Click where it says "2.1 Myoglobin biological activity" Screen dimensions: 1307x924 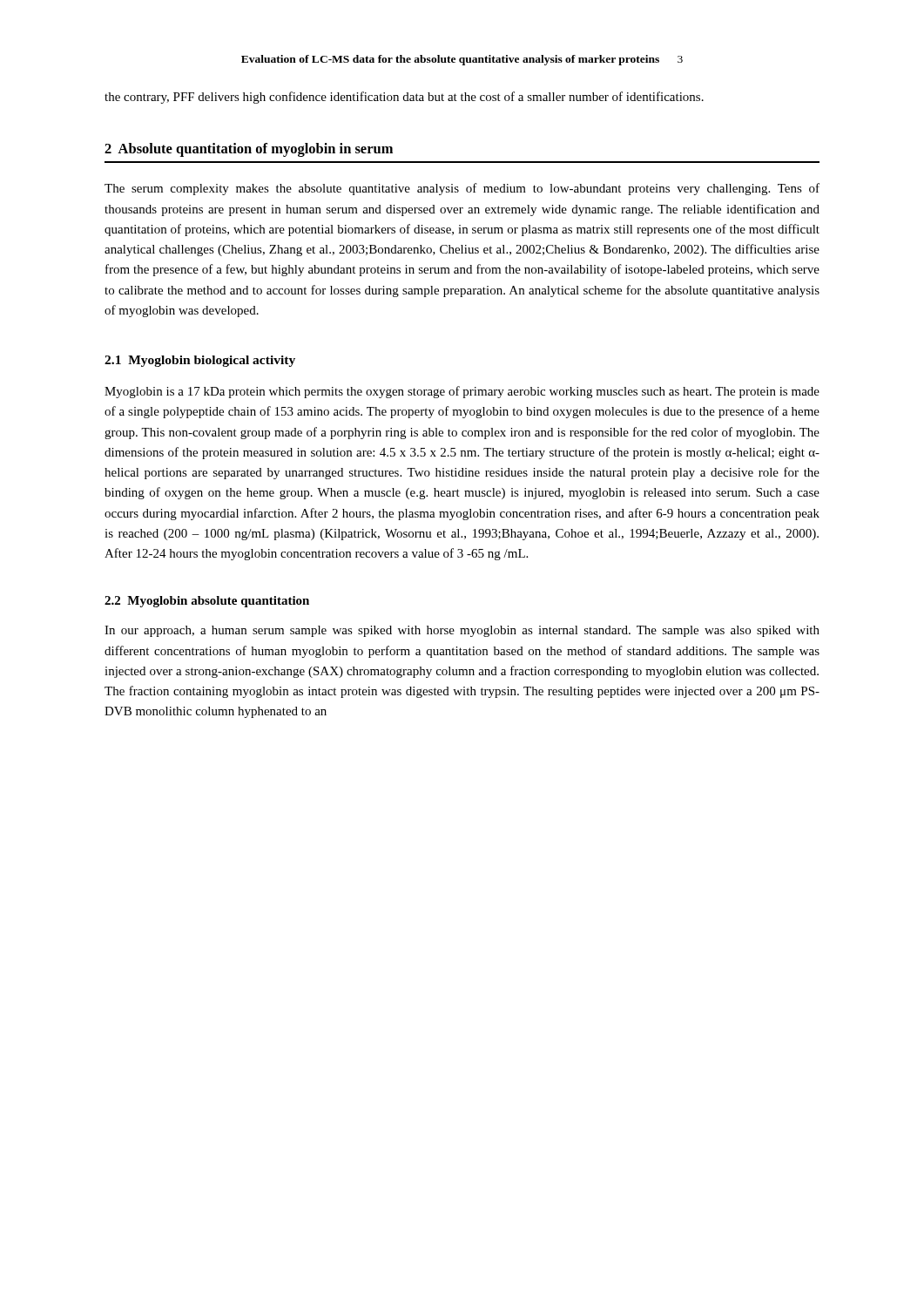(x=200, y=359)
